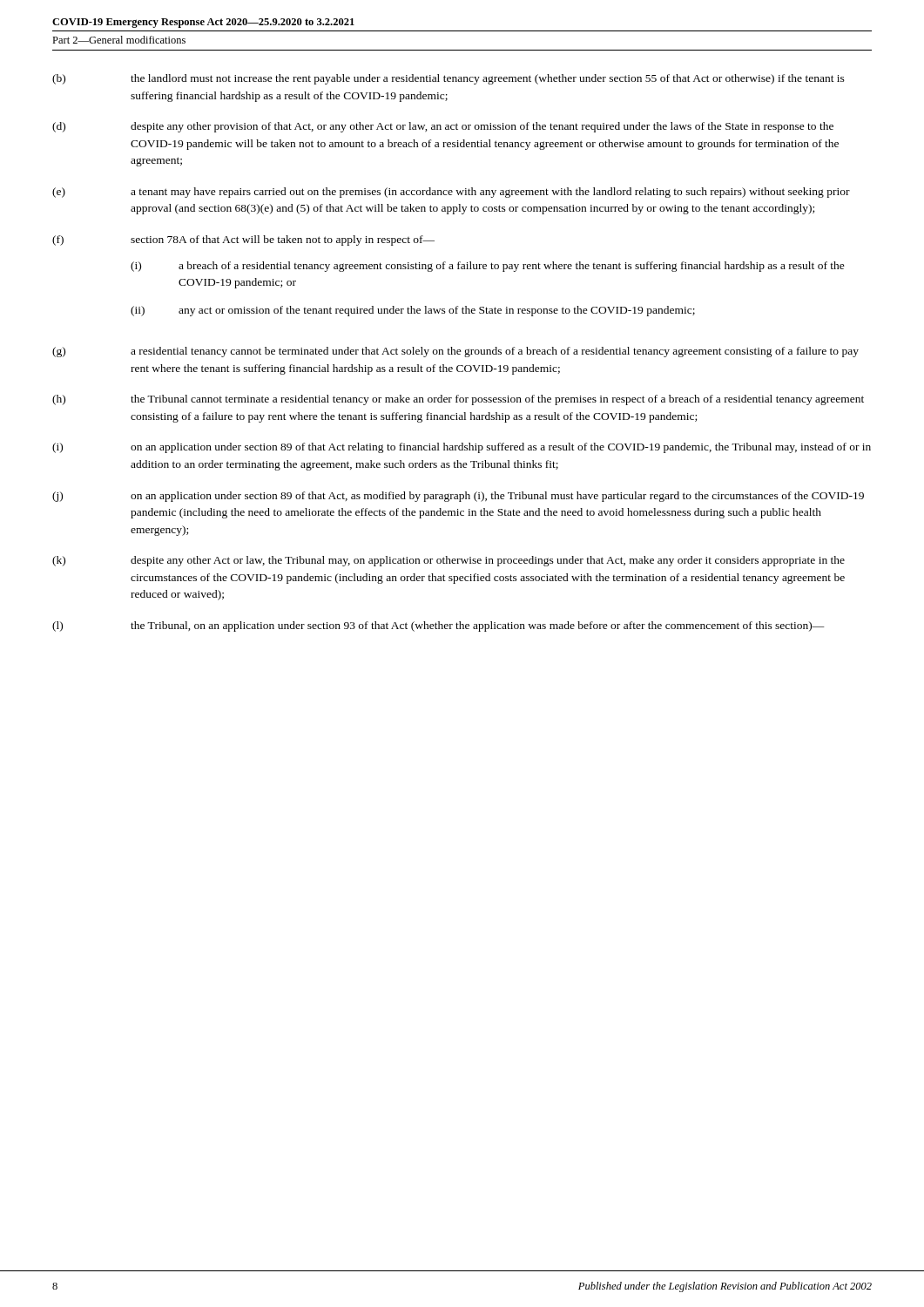Where is the passage that starts "(d) despite any other provision of"?
This screenshot has width=924, height=1307.
[x=462, y=143]
